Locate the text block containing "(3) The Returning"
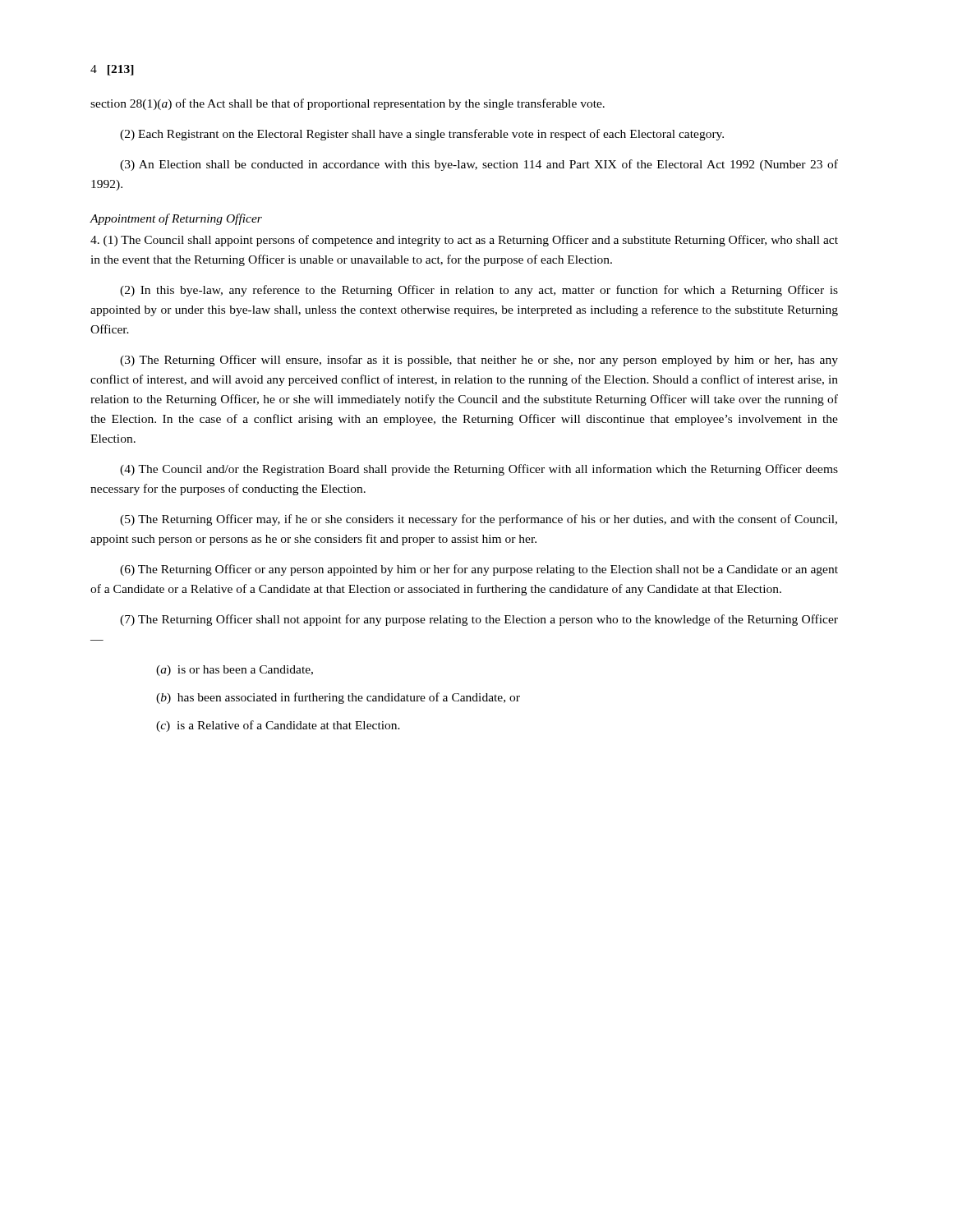The width and height of the screenshot is (953, 1232). (464, 399)
